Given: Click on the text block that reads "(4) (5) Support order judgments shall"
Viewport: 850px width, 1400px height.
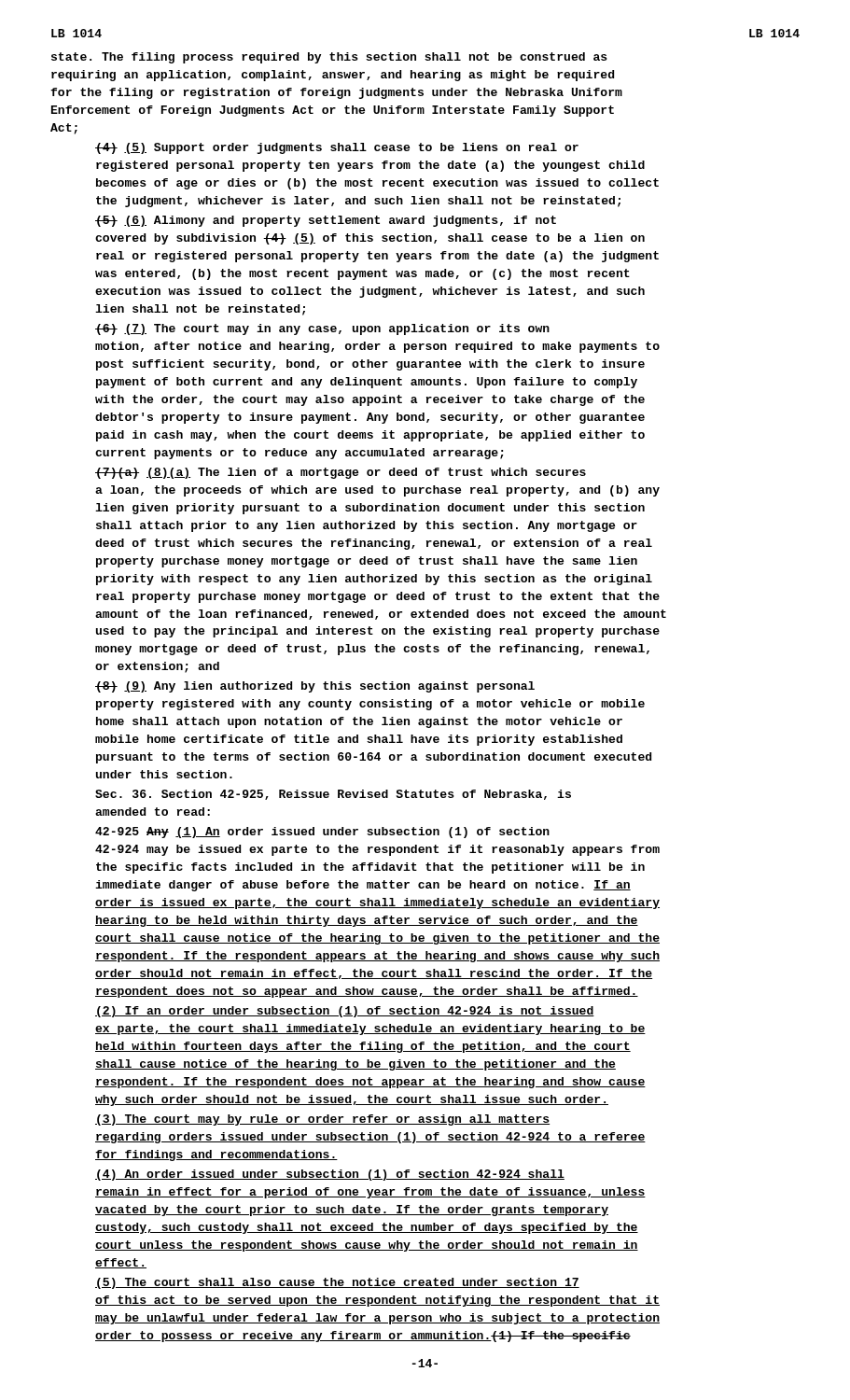Looking at the screenshot, I should [x=447, y=175].
